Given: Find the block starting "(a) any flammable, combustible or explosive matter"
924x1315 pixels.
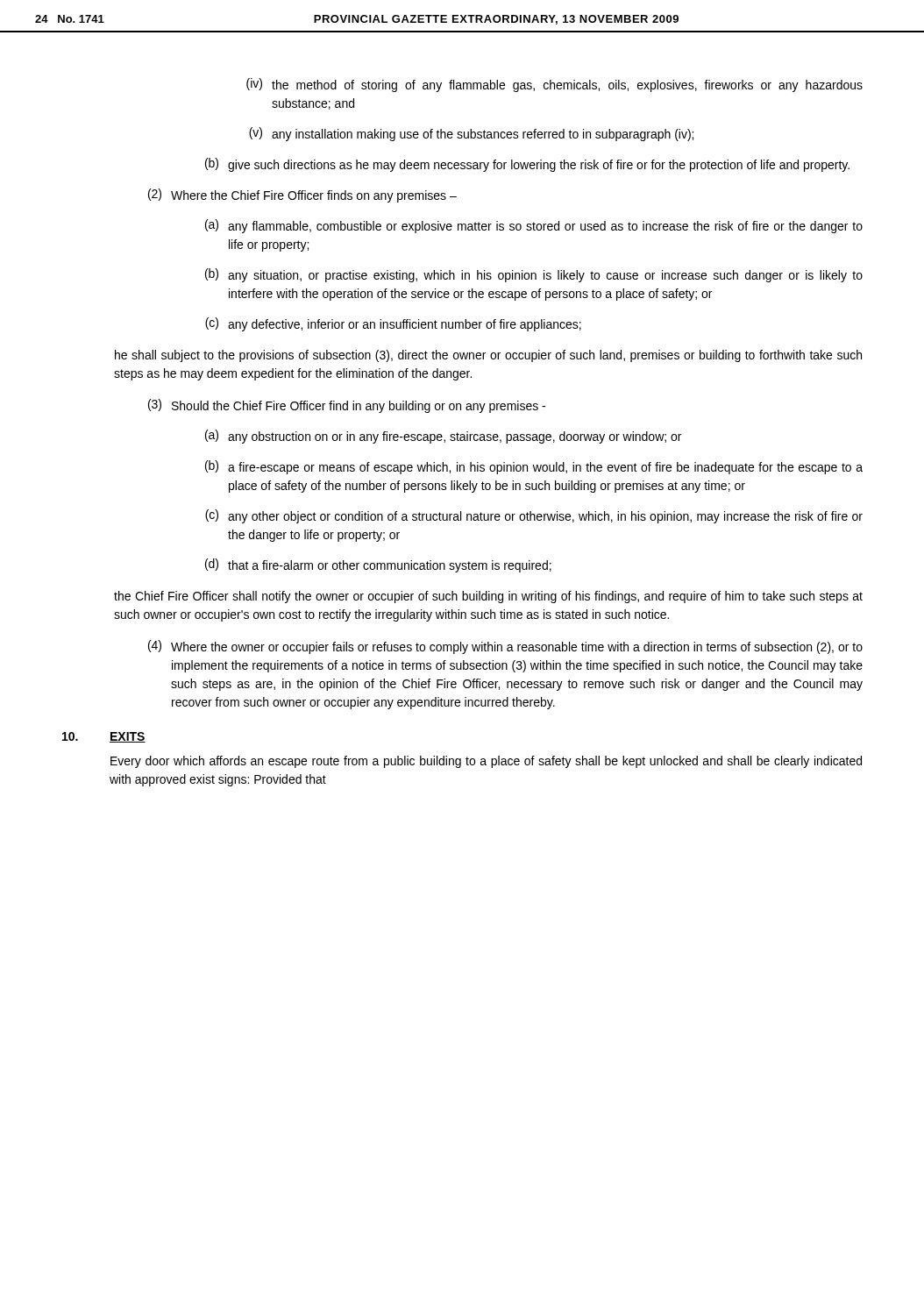Looking at the screenshot, I should pos(515,236).
